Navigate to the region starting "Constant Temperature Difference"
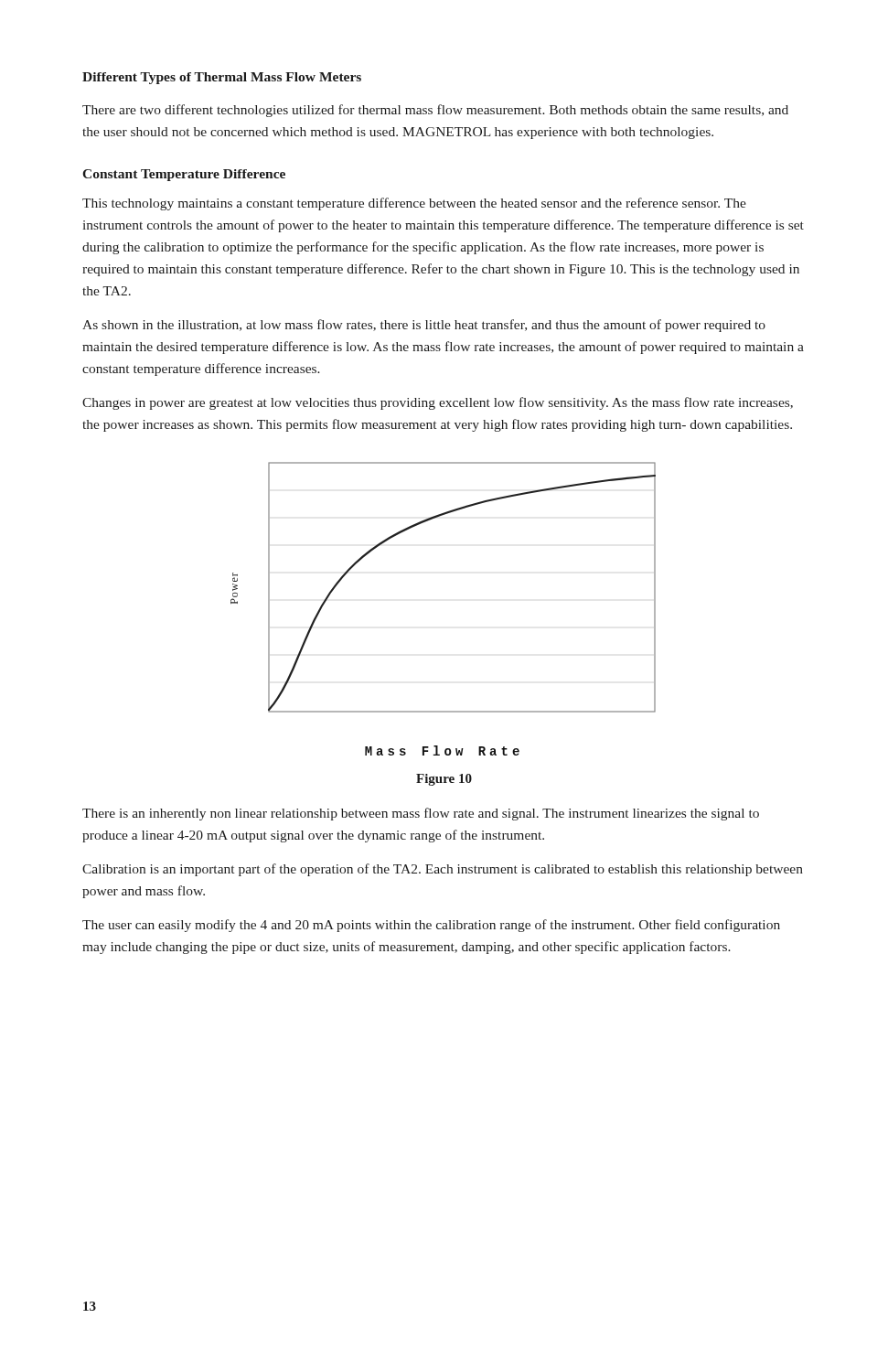 184,173
